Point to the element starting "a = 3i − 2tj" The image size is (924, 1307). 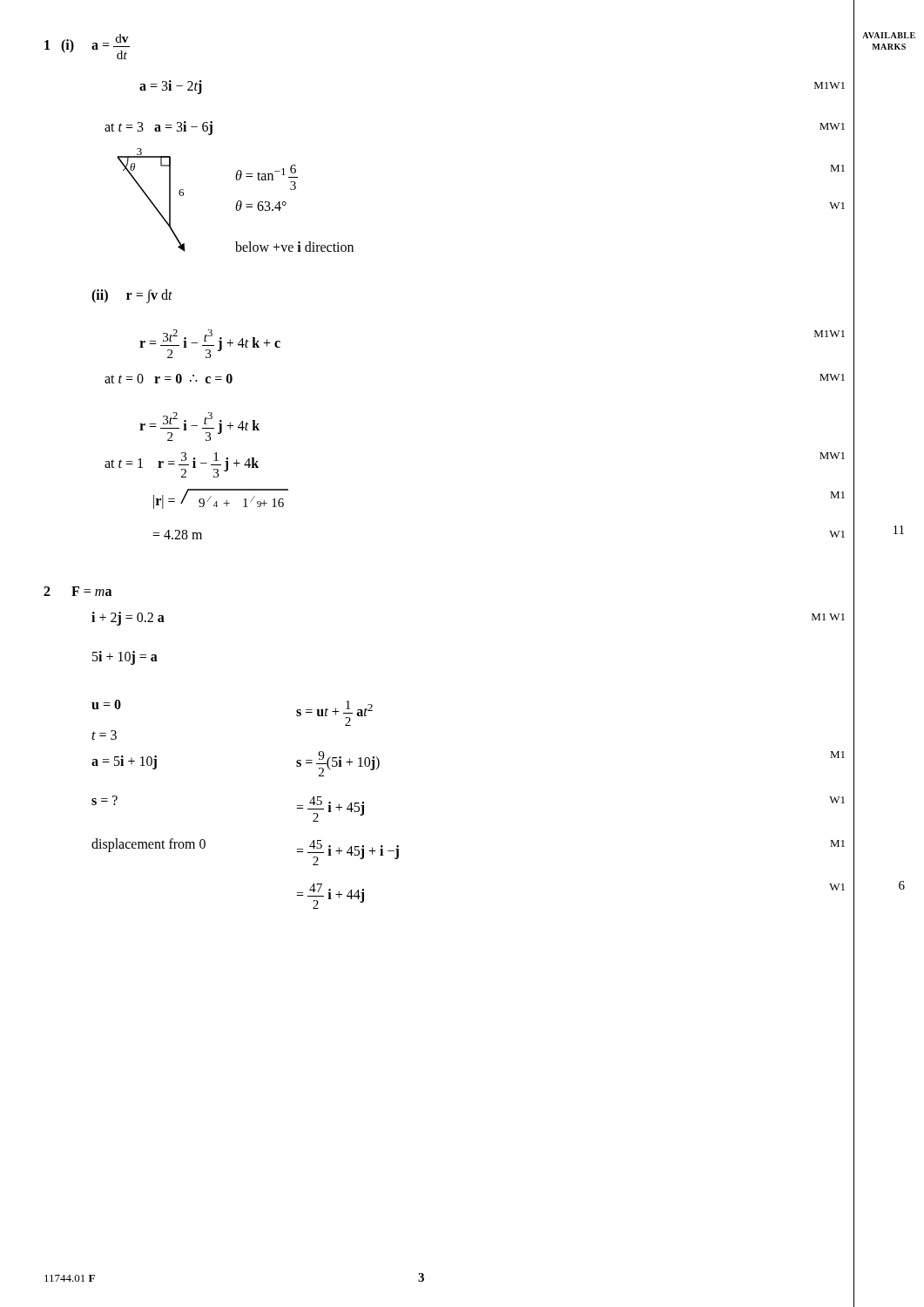(171, 86)
